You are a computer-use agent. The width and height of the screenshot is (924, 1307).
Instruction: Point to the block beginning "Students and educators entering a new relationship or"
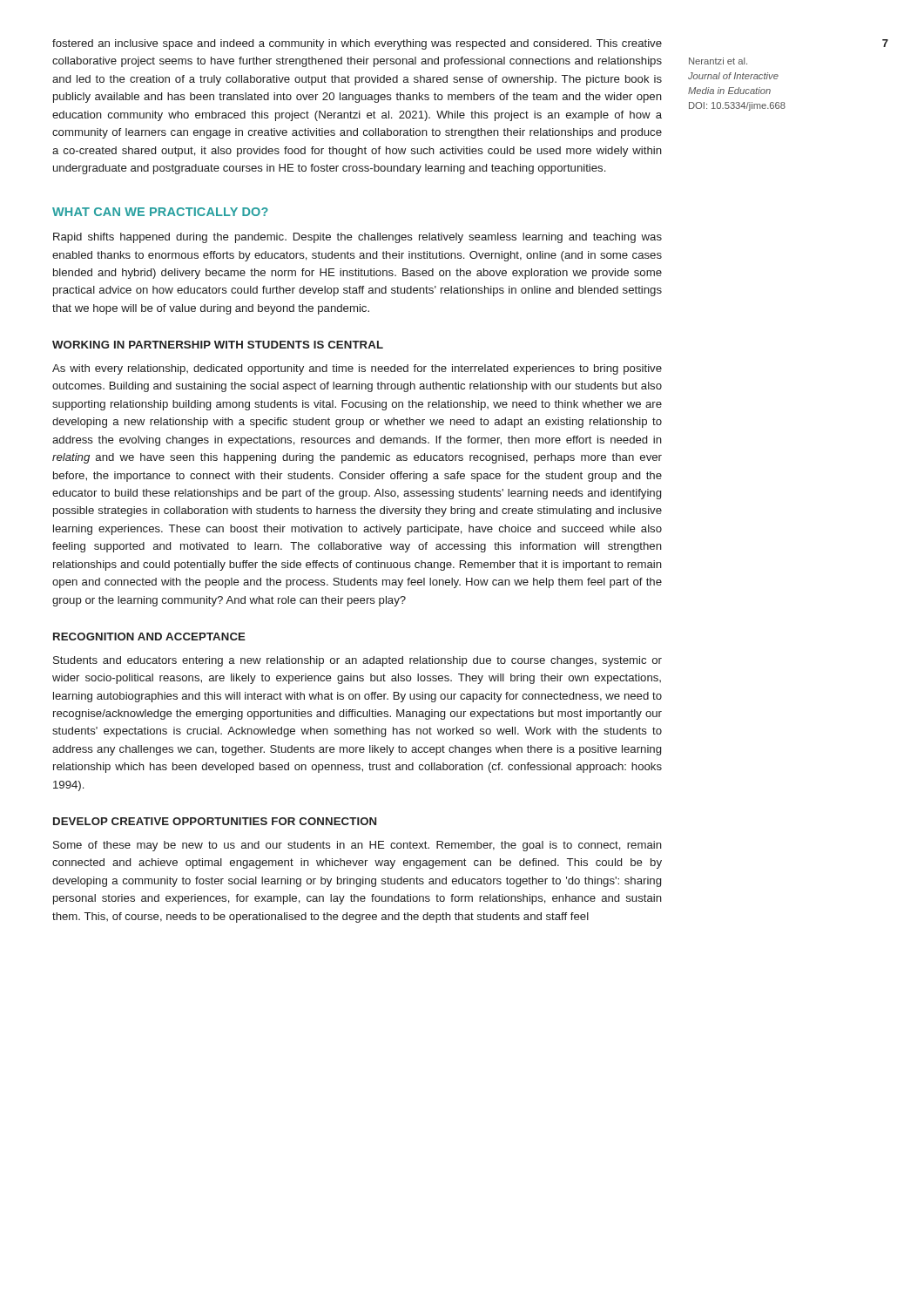pyautogui.click(x=357, y=723)
